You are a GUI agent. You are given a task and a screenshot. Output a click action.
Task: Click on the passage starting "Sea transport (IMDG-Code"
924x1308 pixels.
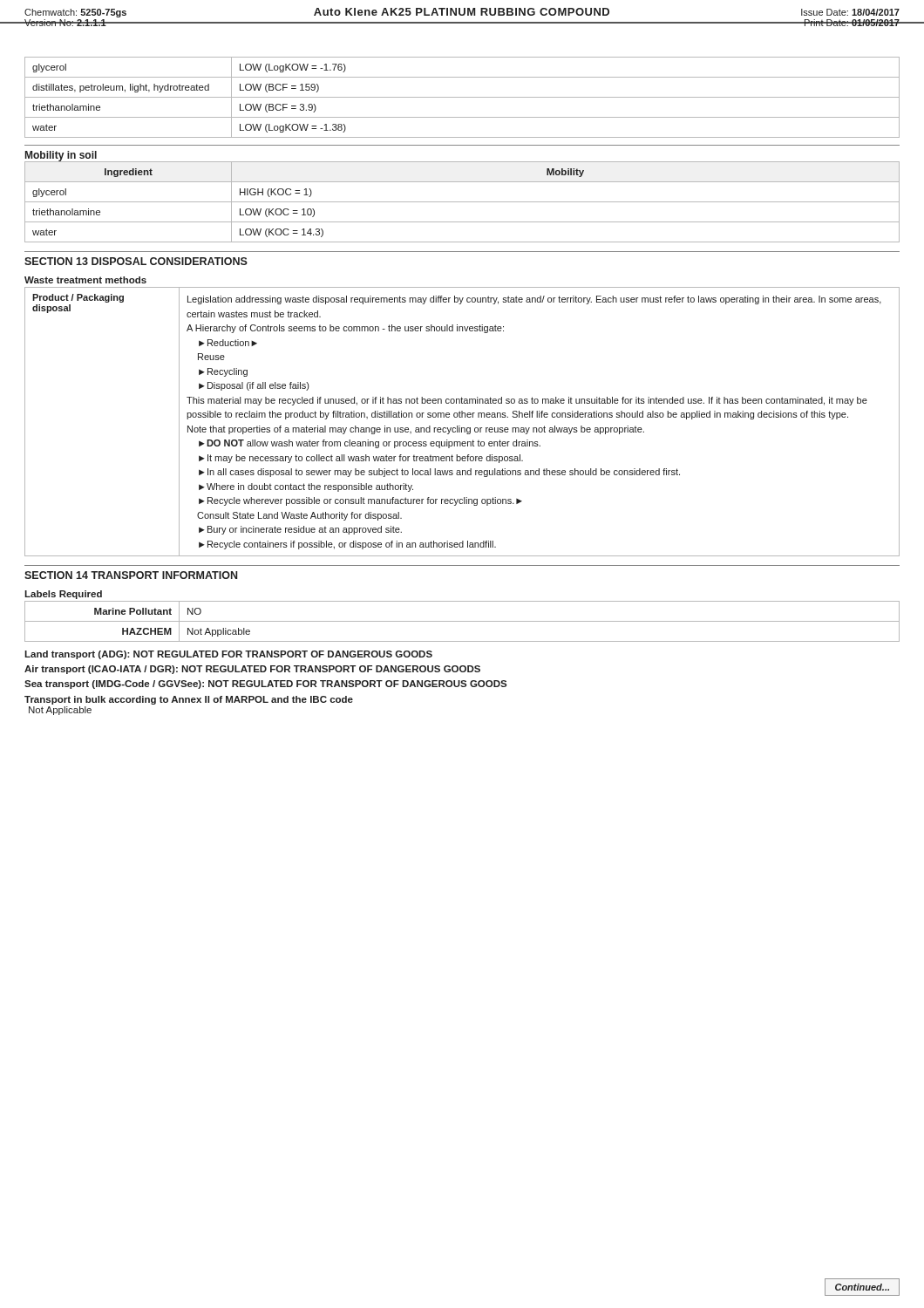(x=266, y=684)
